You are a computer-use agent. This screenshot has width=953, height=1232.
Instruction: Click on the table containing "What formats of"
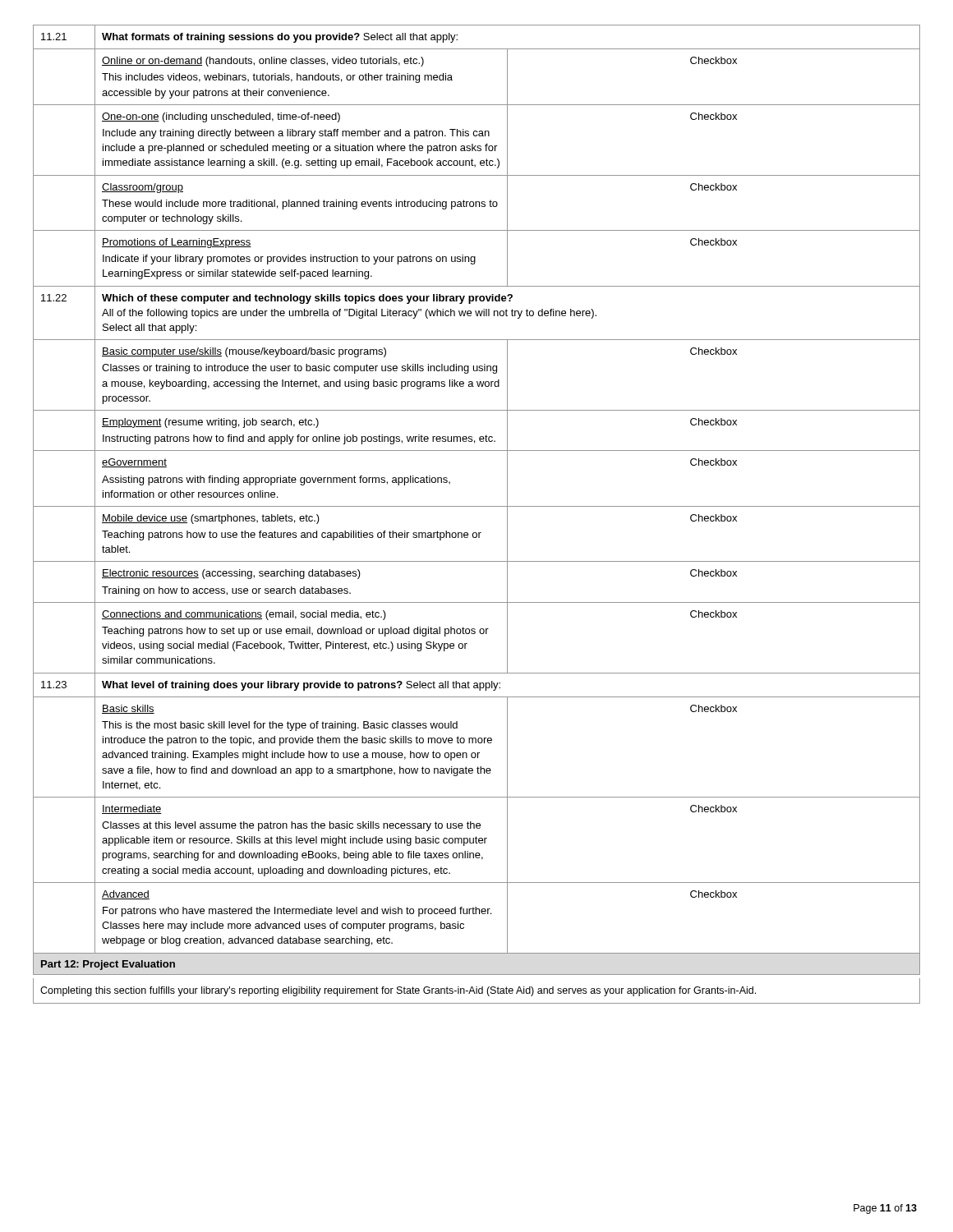point(476,489)
